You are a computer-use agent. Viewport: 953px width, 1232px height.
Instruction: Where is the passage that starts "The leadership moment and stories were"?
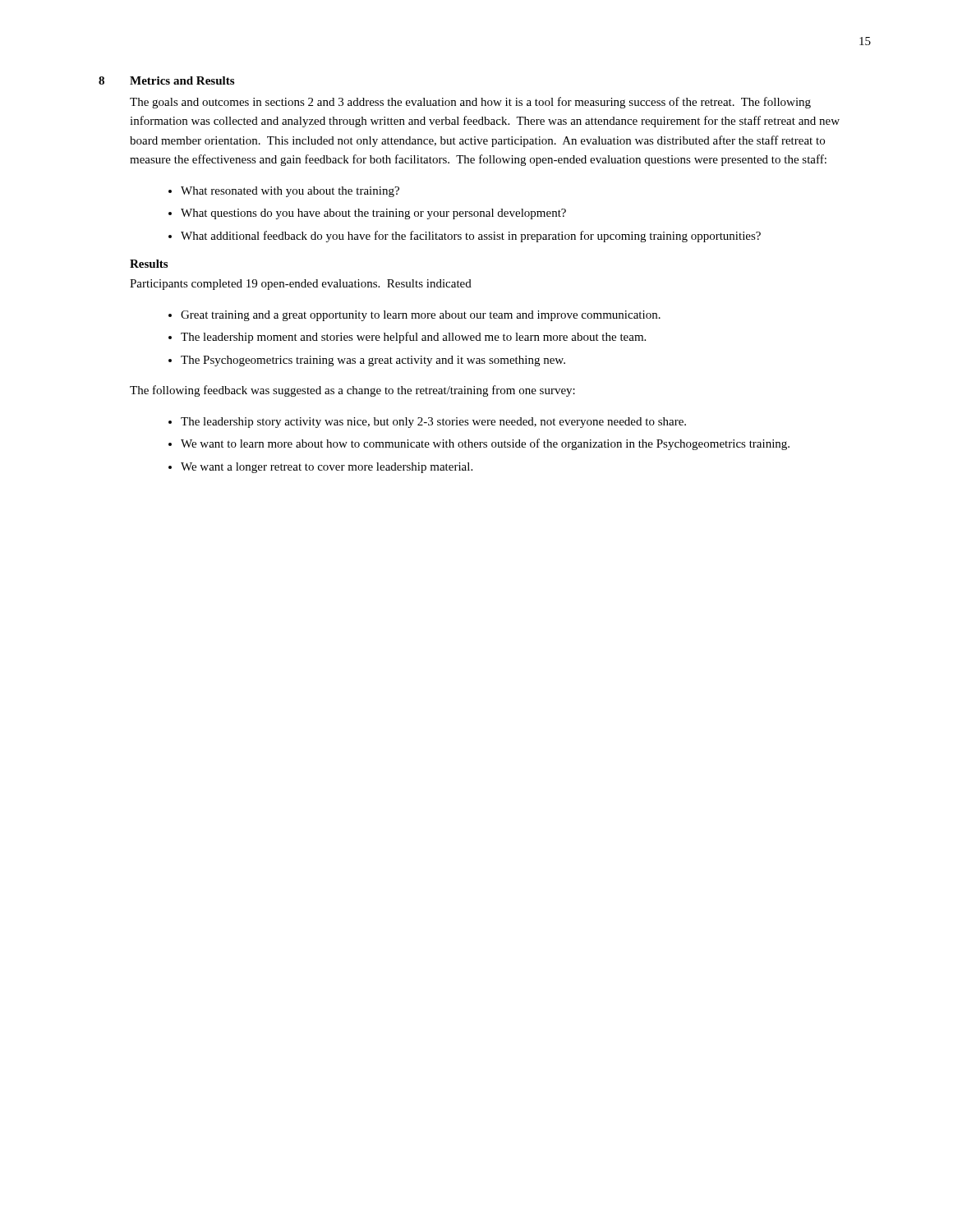[414, 337]
